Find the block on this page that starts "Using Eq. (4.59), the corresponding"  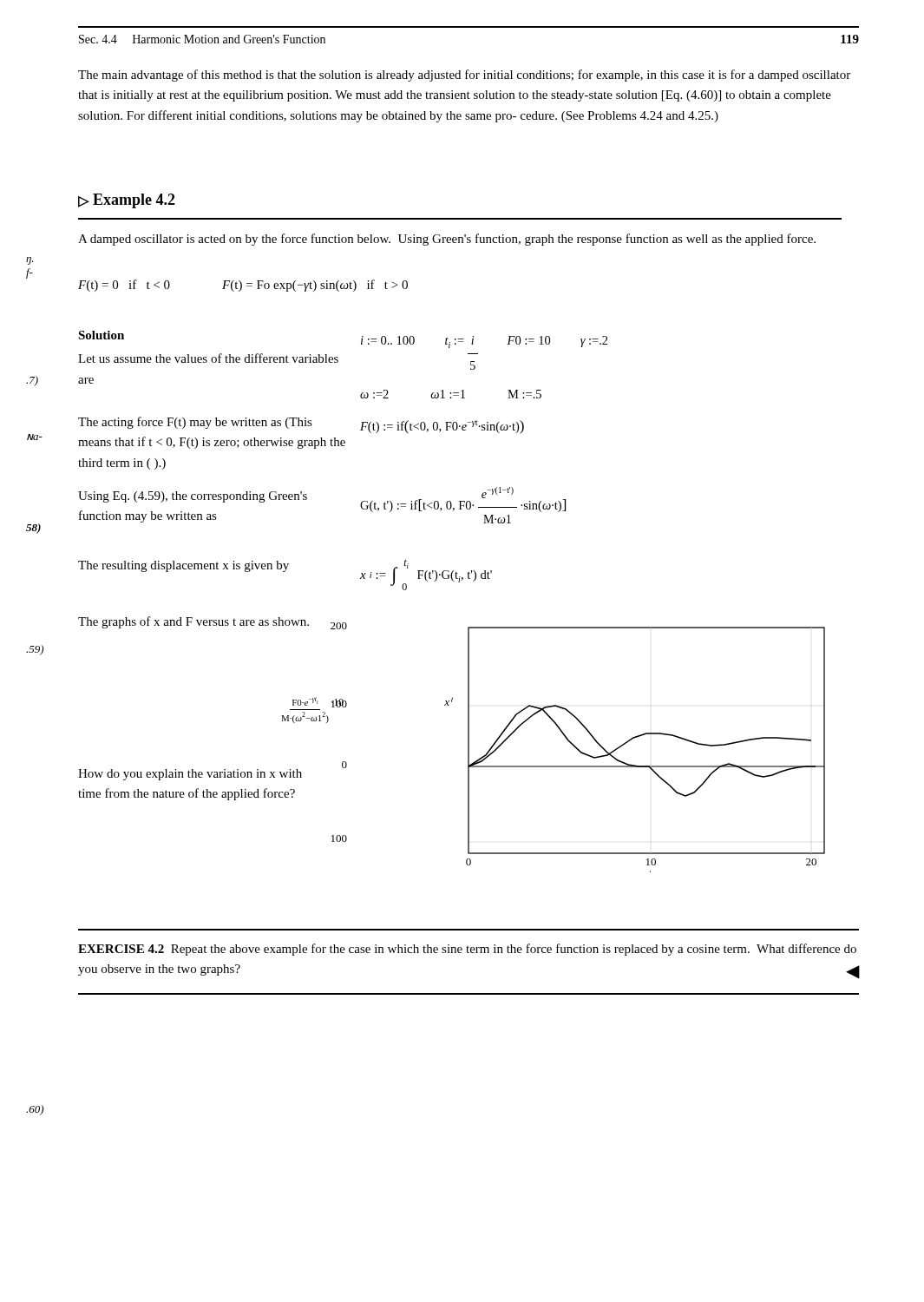coord(193,506)
